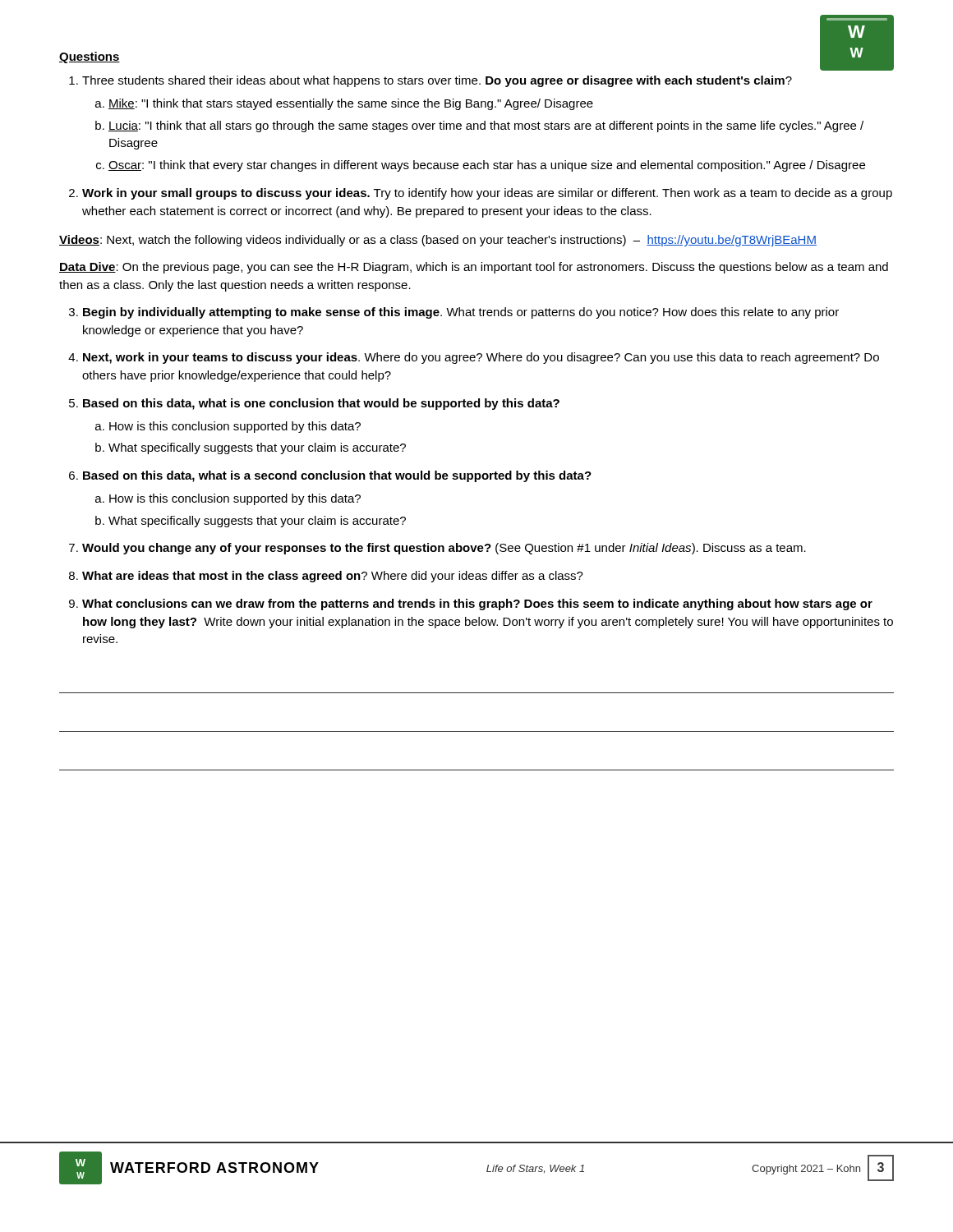Click on the block starting "Begin by individually attempting to make sense"
The image size is (953, 1232).
tap(461, 320)
